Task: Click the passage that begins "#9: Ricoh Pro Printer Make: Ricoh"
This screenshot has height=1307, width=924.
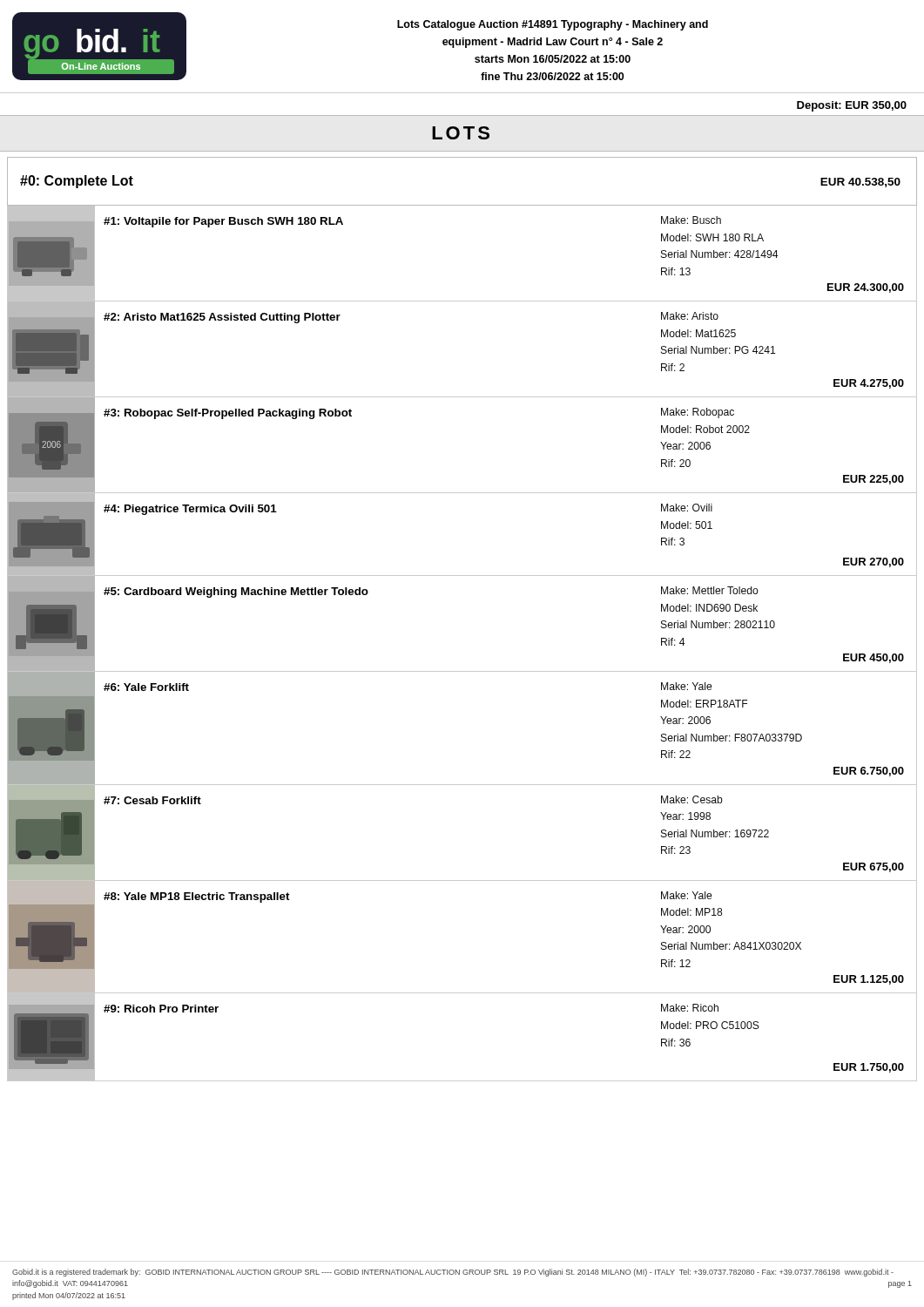Action: [462, 1037]
